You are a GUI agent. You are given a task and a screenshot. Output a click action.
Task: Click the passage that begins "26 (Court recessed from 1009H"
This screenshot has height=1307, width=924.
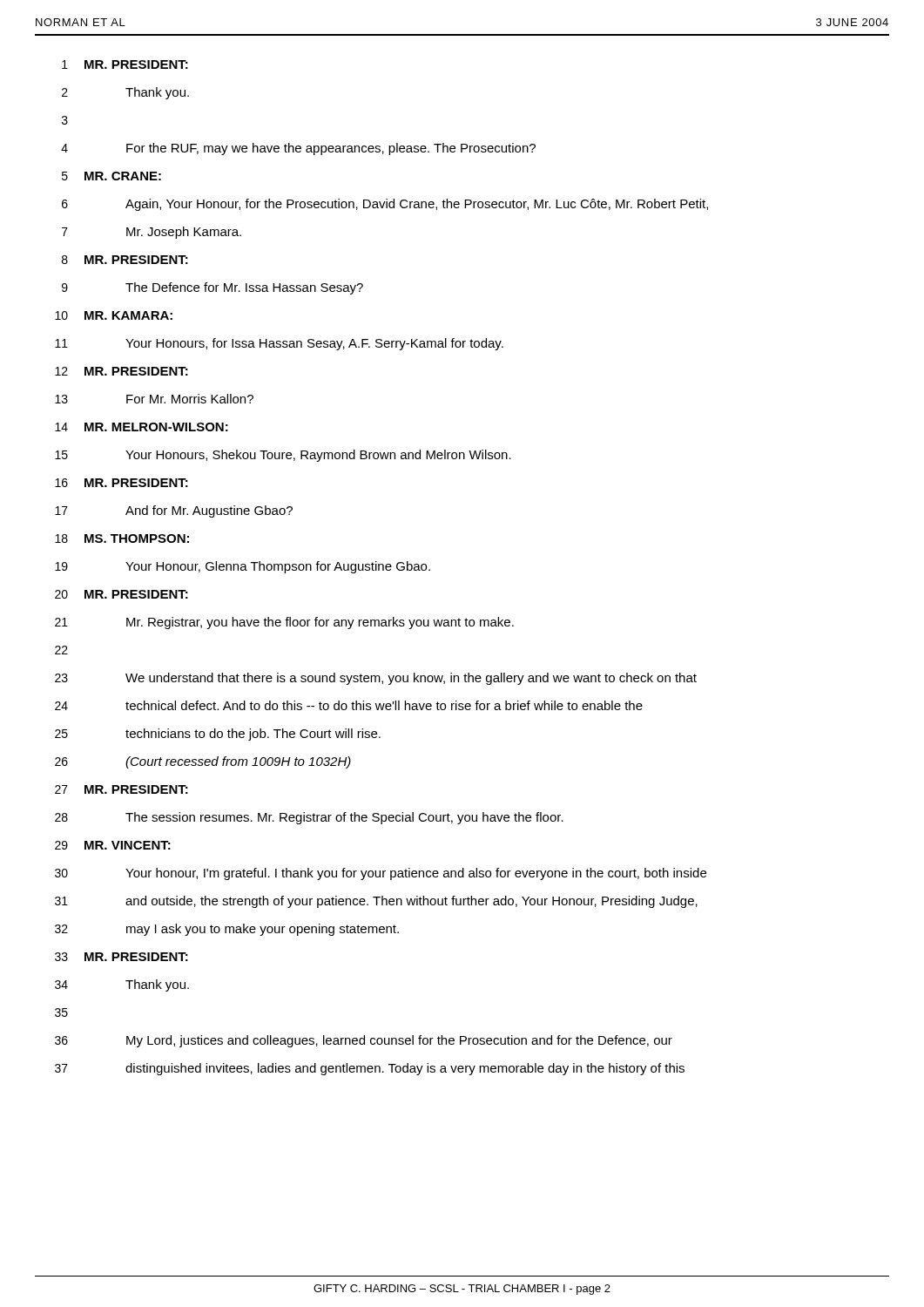203,762
